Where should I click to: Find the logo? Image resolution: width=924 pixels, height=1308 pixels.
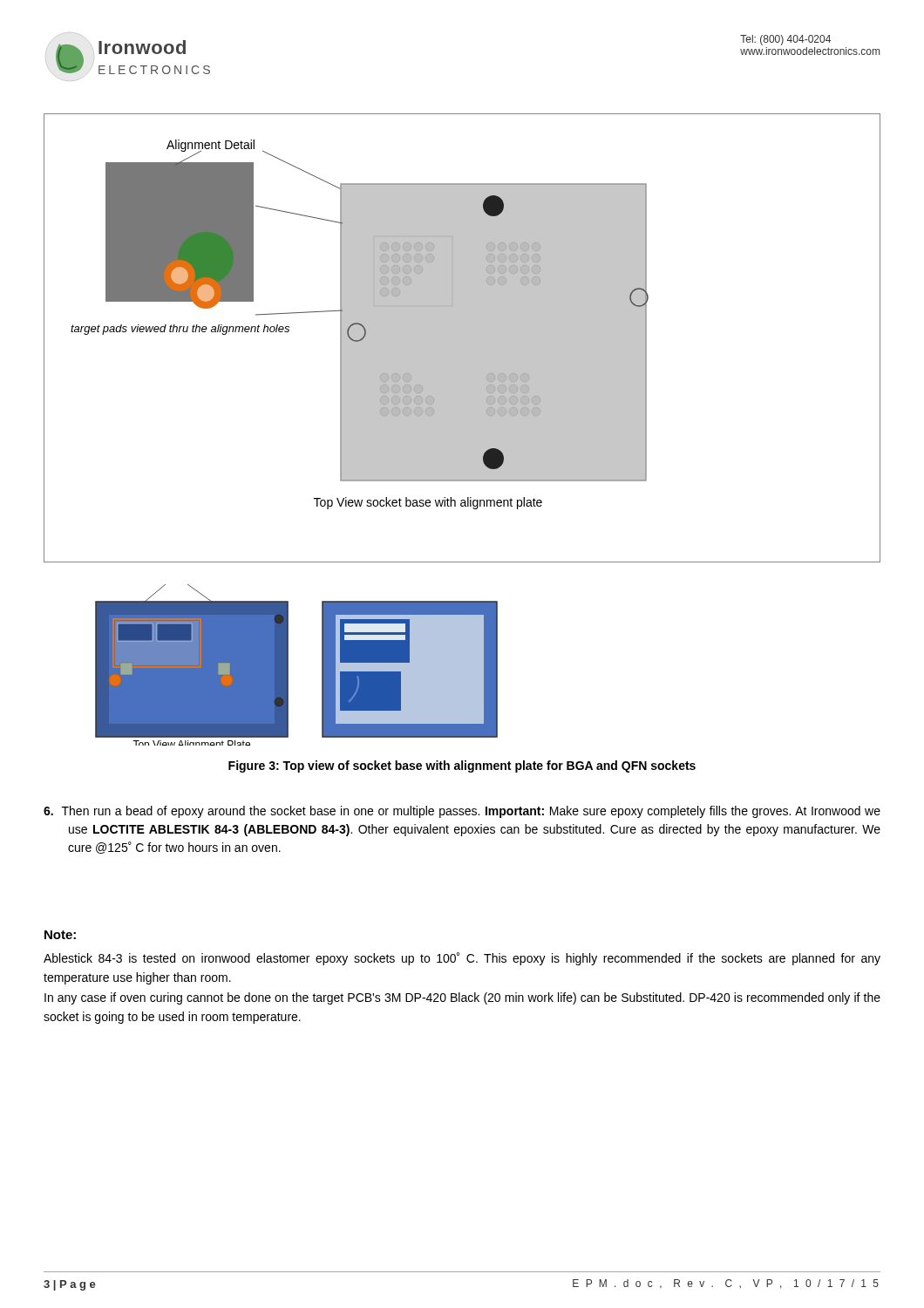point(139,58)
